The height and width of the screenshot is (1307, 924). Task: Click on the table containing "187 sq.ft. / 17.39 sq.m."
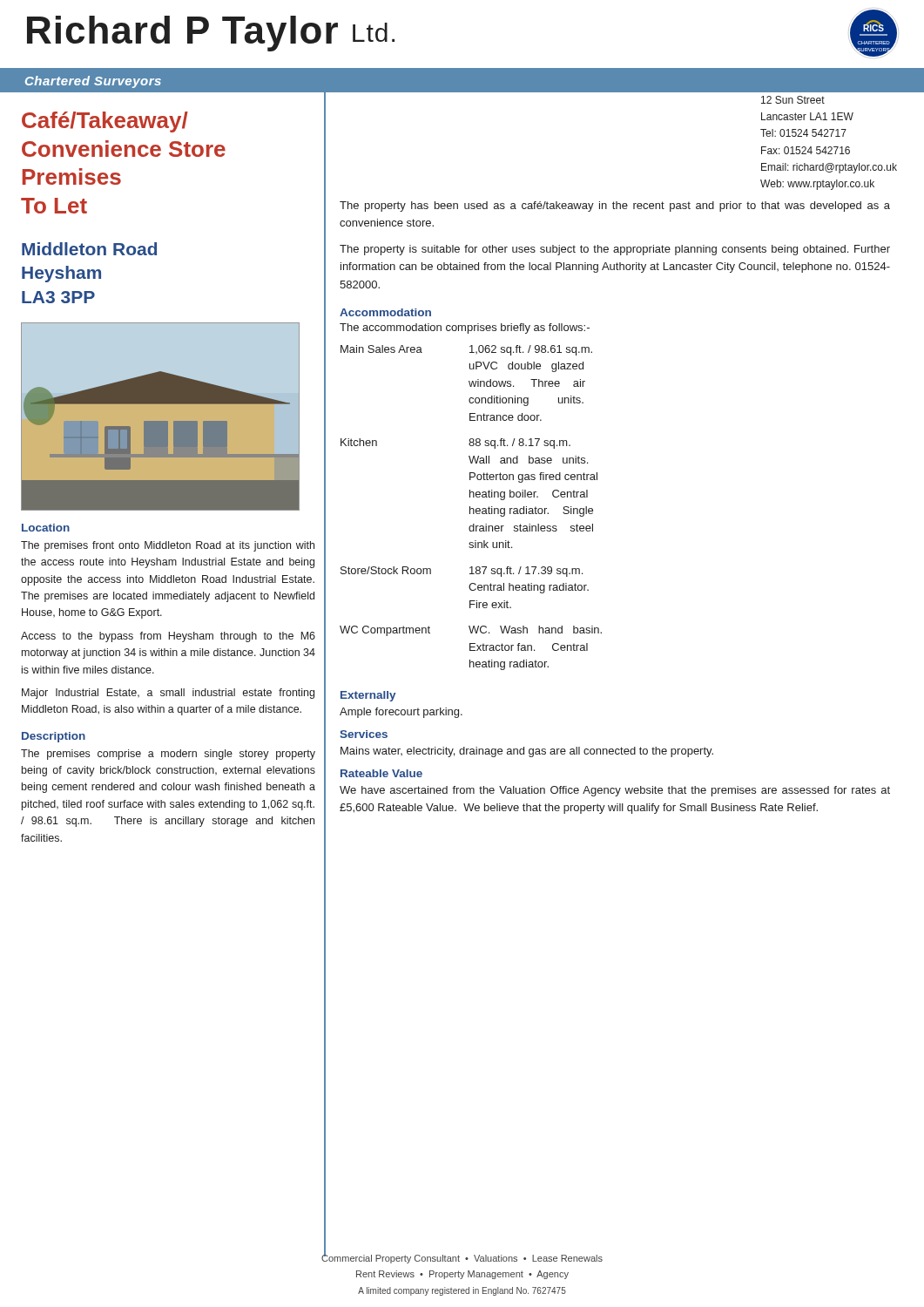pyautogui.click(x=618, y=509)
